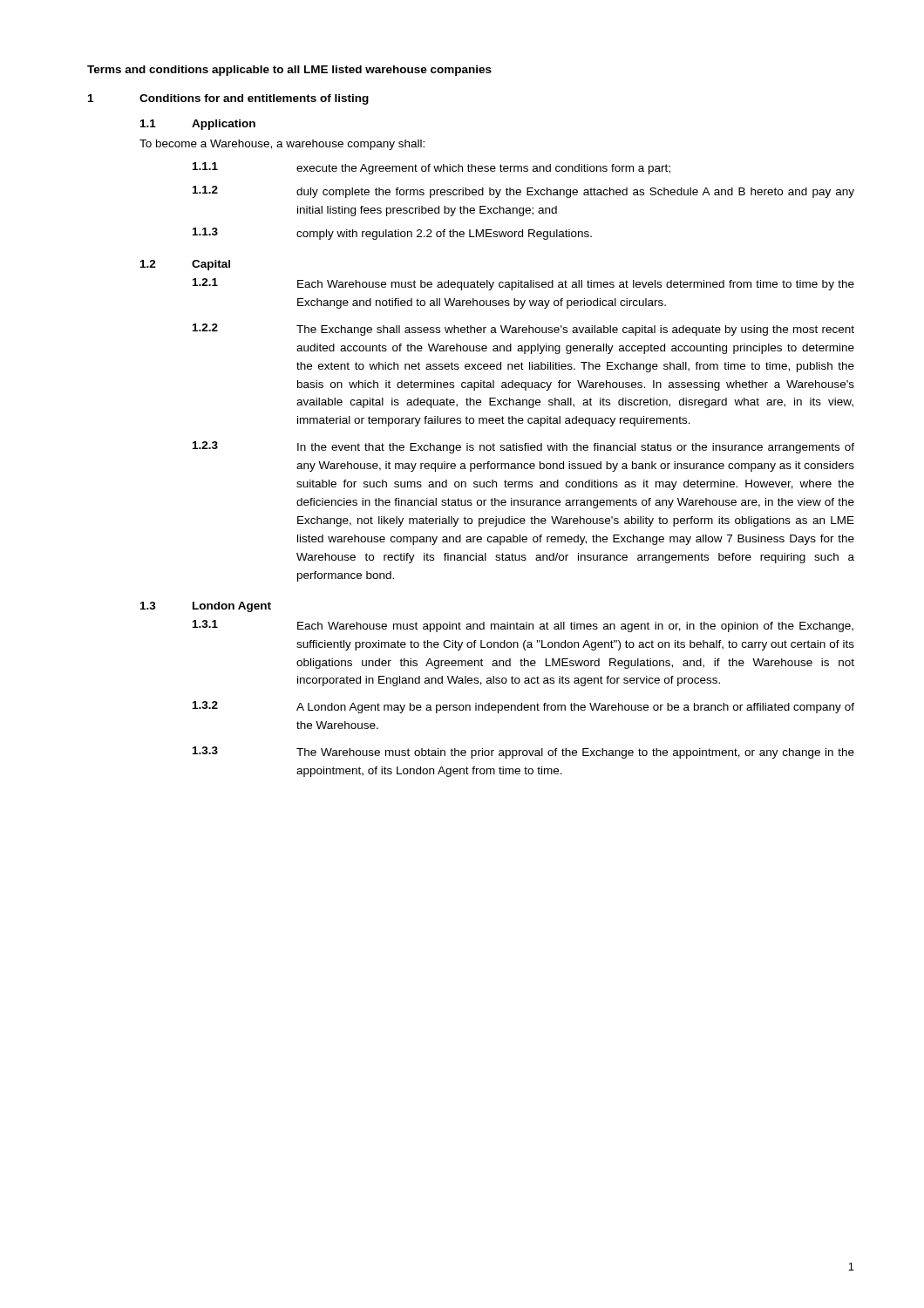
Task: Click on the list item with the text "2.2 The Exchange shall assess whether a Warehouse's"
Action: (x=497, y=375)
